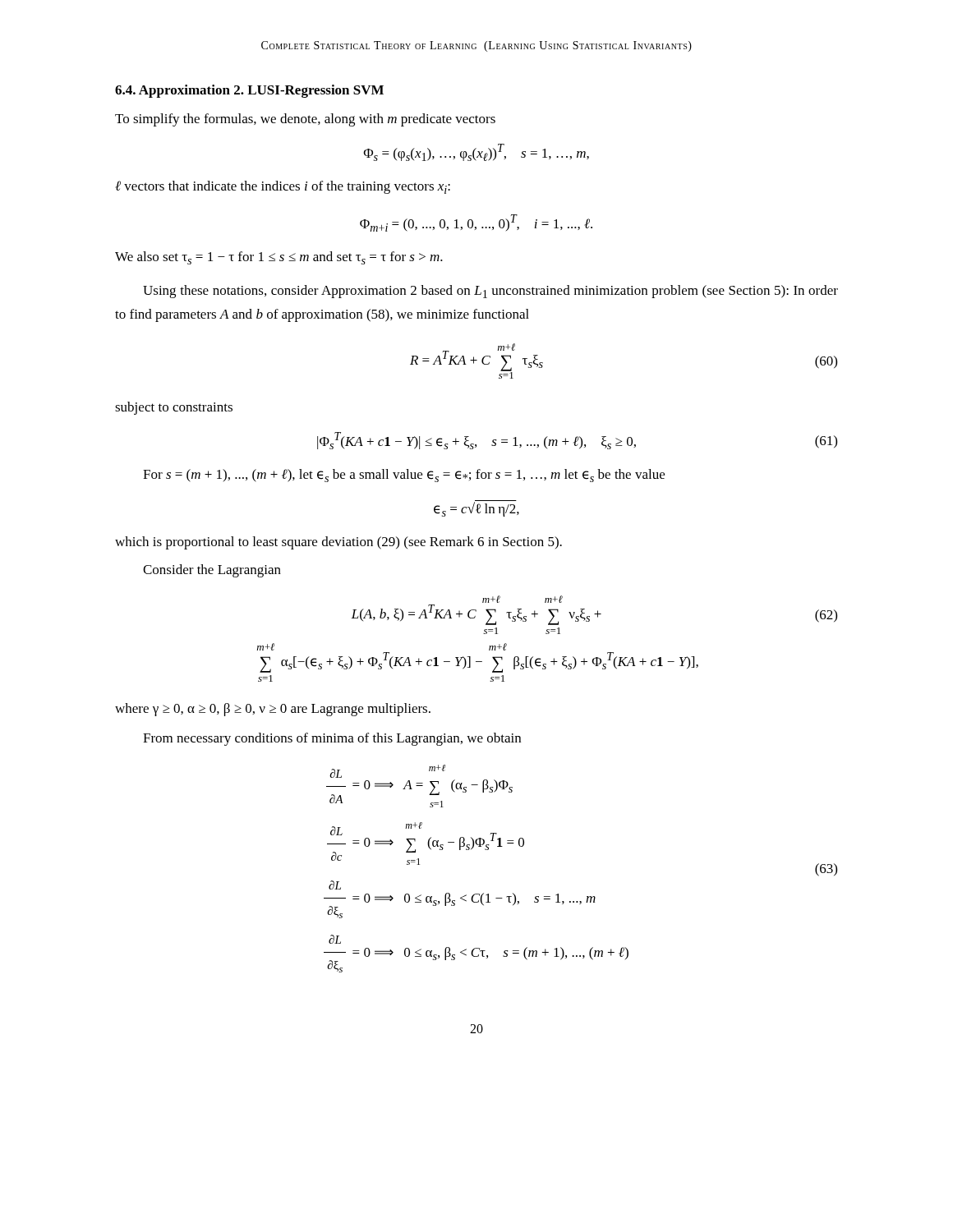Viewport: 953px width, 1232px height.
Task: Click the formula that begins "∂L ∂A = 0"
Action: click(335, 771)
